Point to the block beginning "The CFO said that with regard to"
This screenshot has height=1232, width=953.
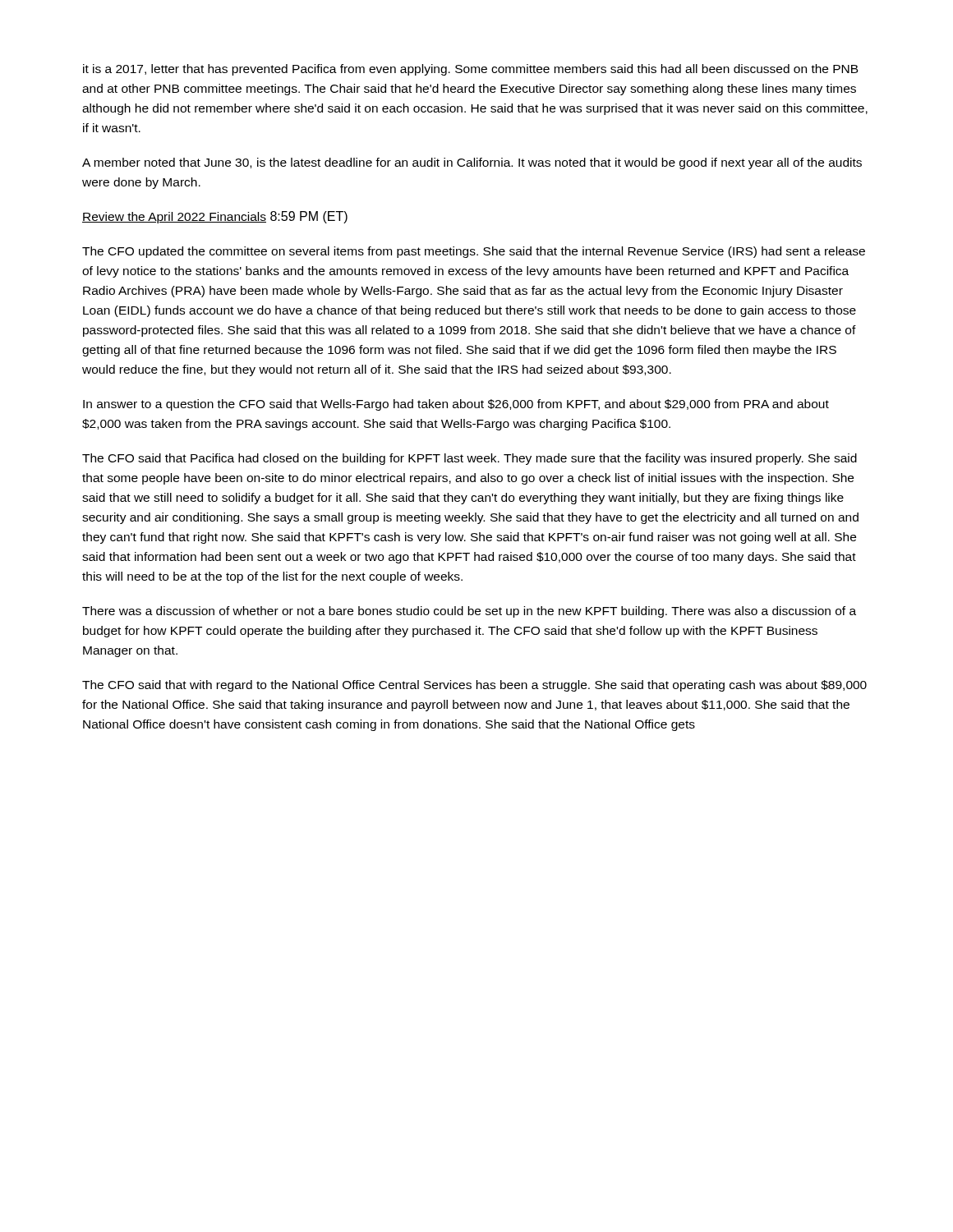475,705
